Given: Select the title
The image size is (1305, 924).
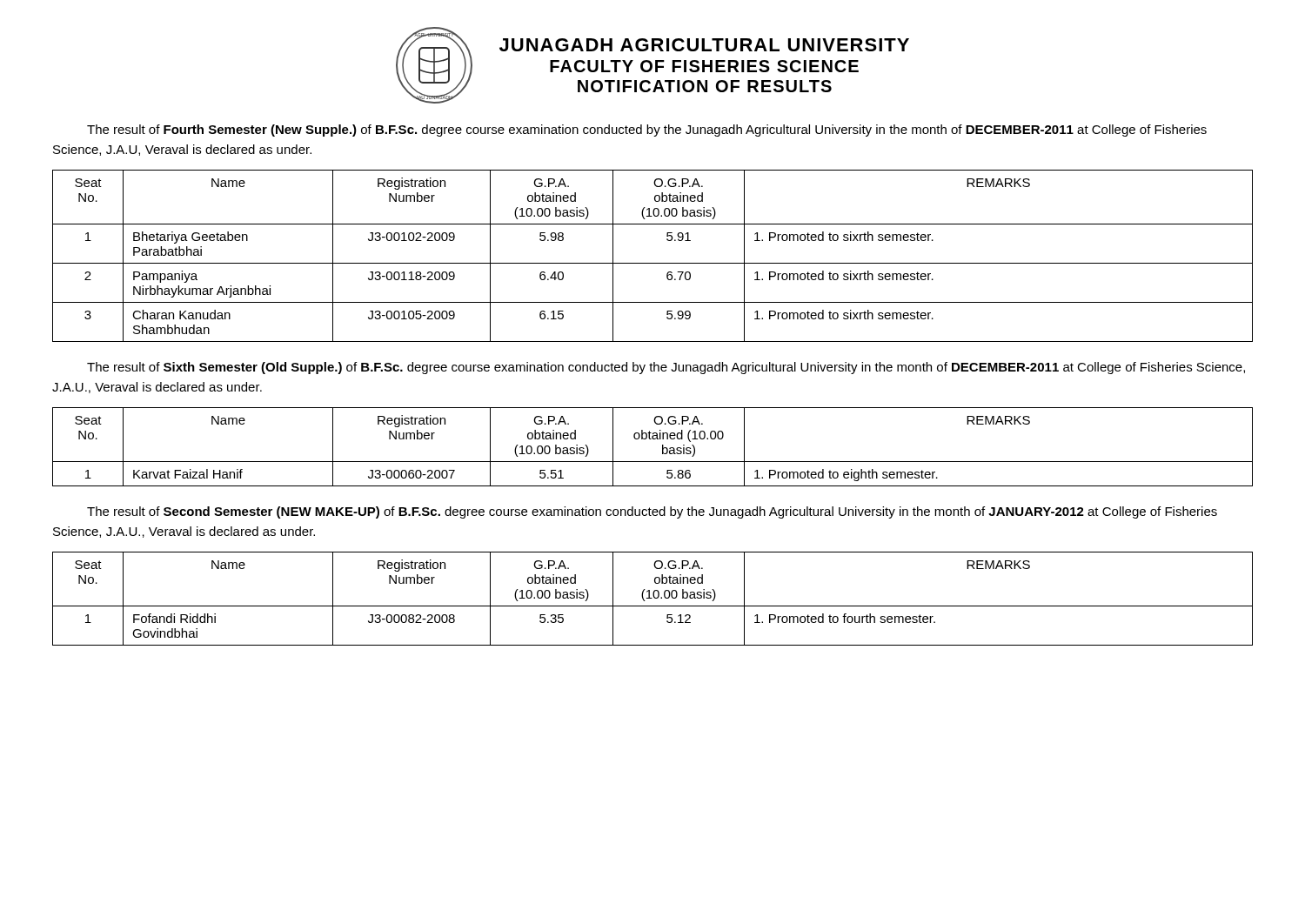Looking at the screenshot, I should (652, 65).
